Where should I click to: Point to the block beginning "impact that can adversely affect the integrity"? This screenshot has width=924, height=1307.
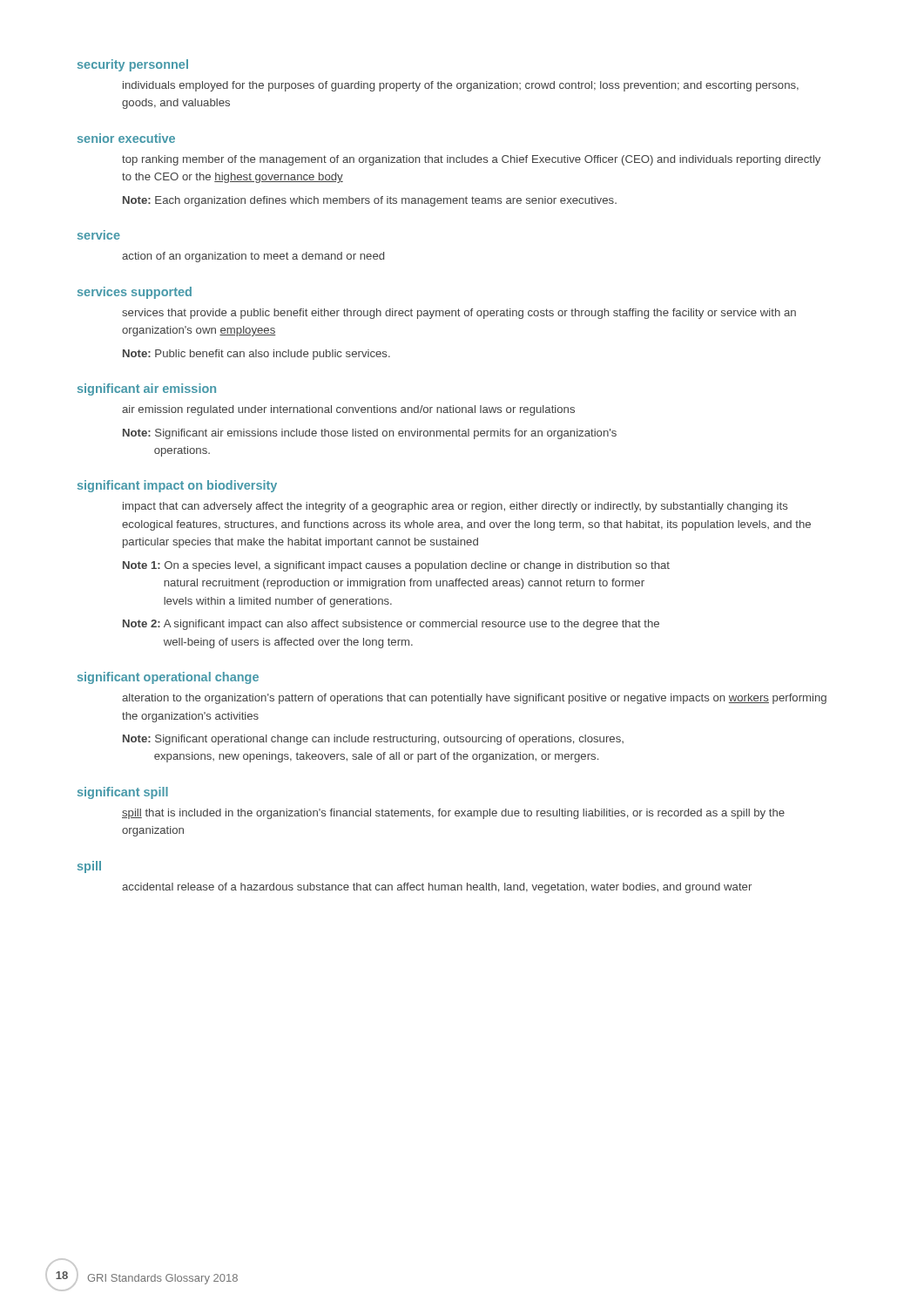[x=467, y=524]
